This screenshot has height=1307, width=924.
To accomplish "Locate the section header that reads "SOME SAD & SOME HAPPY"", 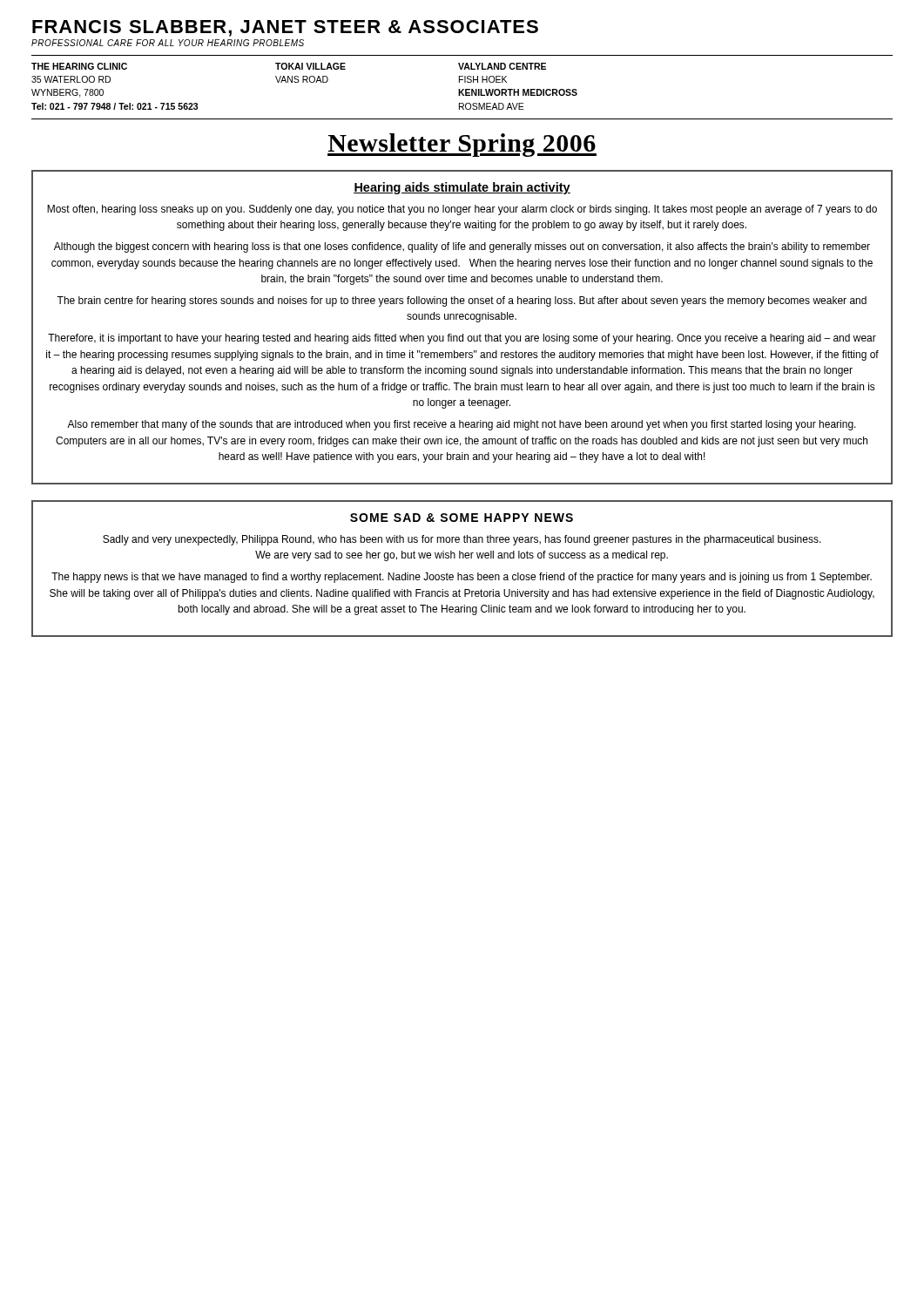I will pos(462,517).
